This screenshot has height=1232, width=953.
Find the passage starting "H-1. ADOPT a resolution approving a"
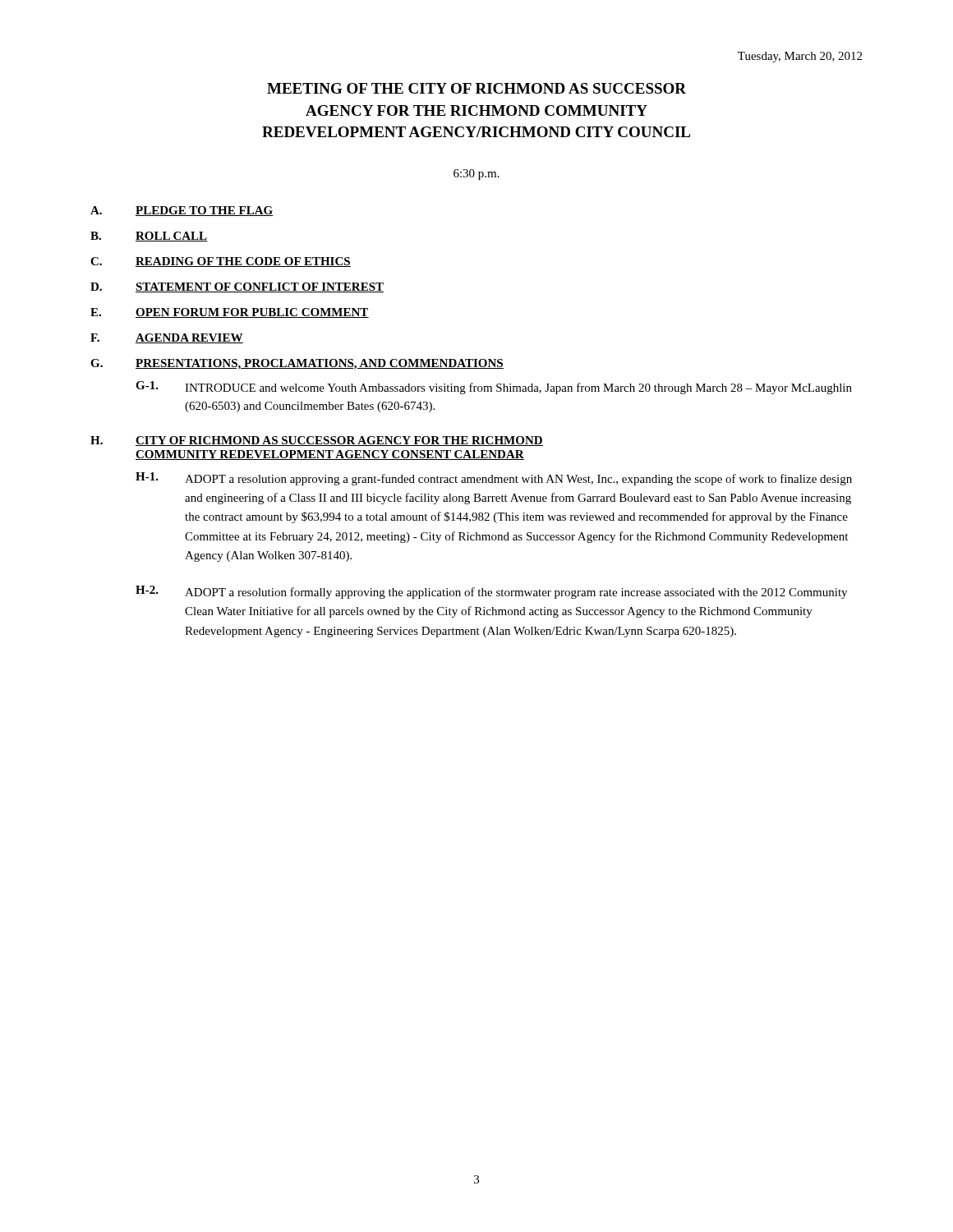coord(499,517)
